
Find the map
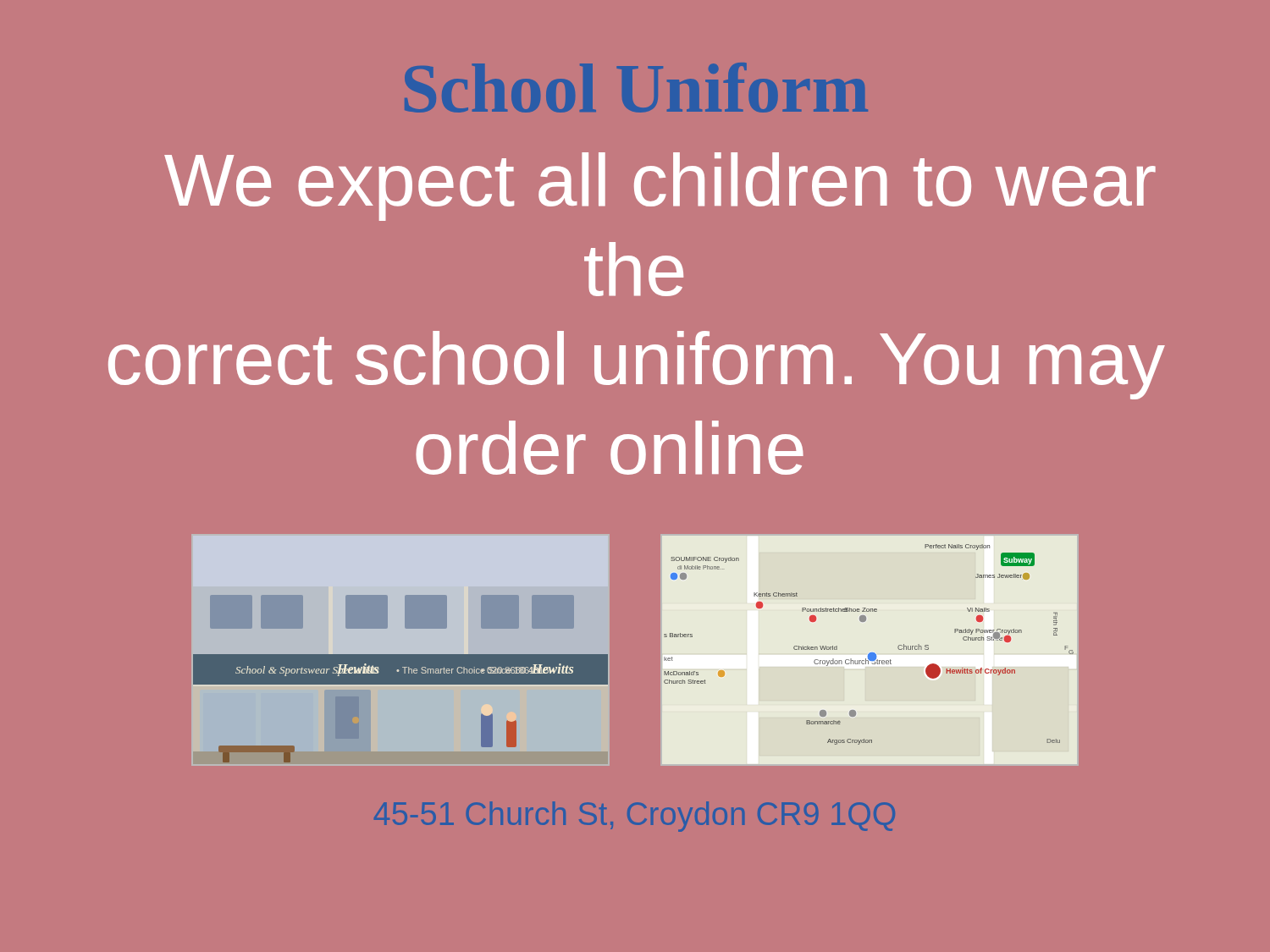870,650
